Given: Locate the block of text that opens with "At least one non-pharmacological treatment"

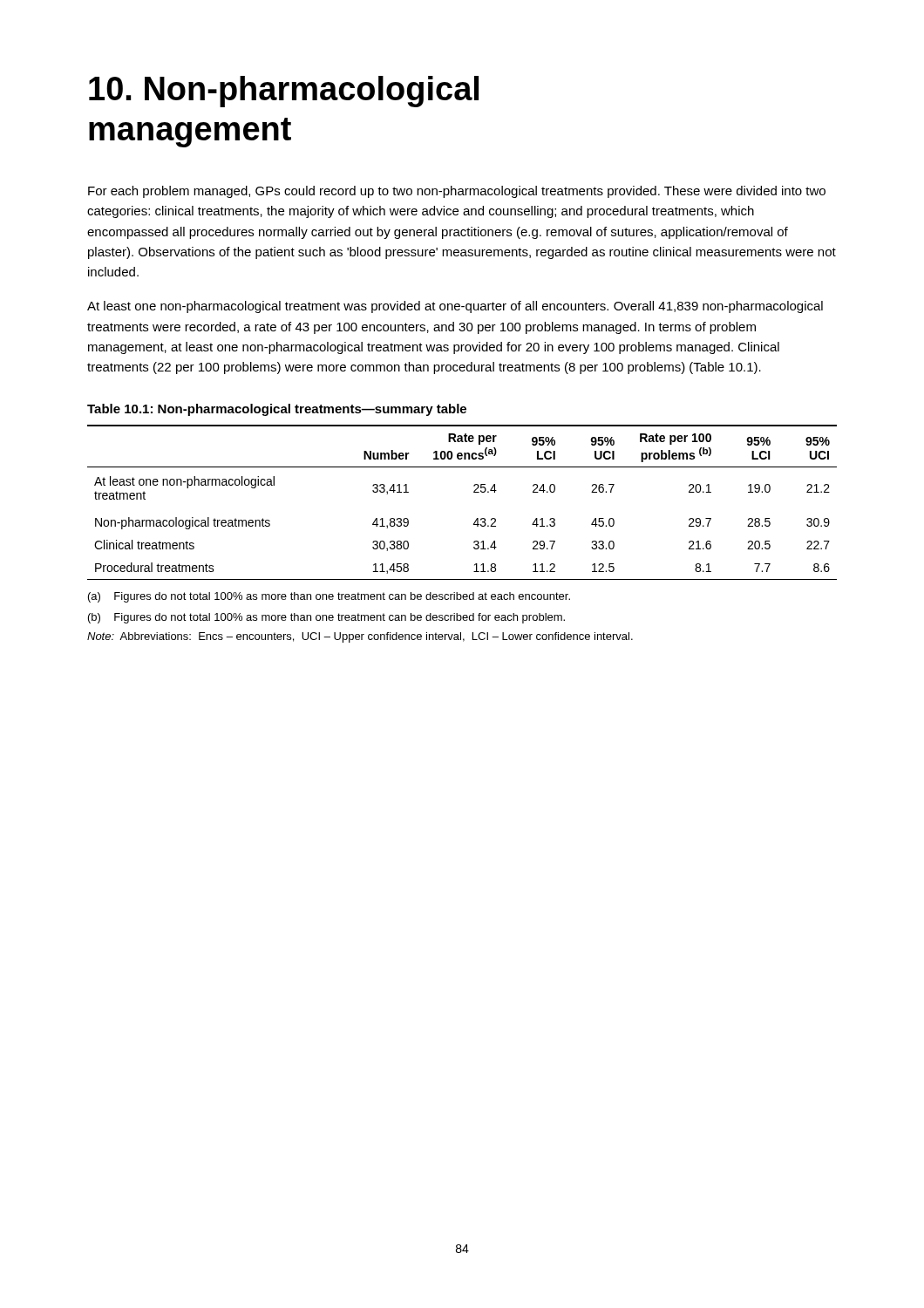Looking at the screenshot, I should pos(455,336).
